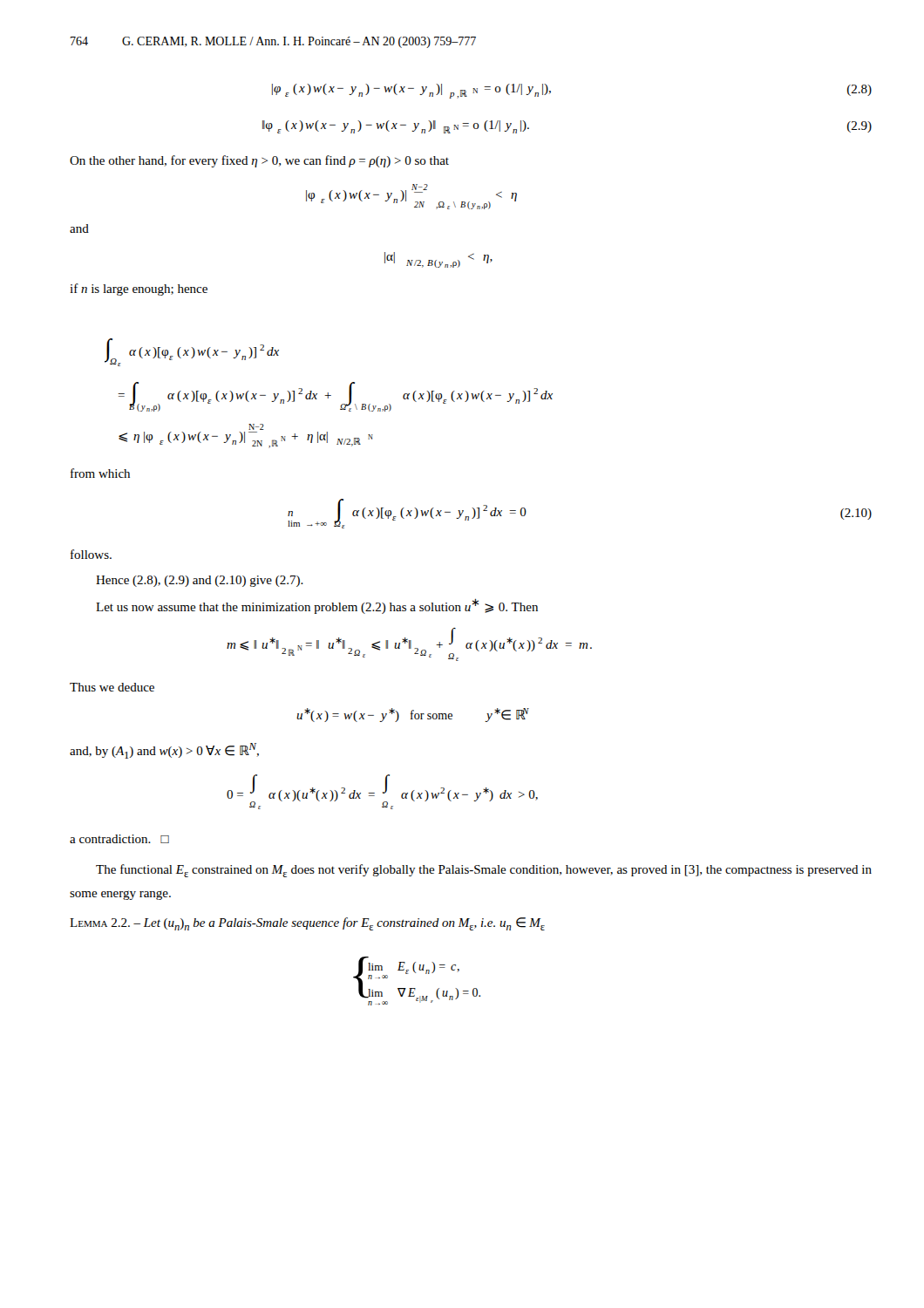
Task: Locate the element starting "‖φ ε ( x )"
Action: pyautogui.click(x=471, y=126)
